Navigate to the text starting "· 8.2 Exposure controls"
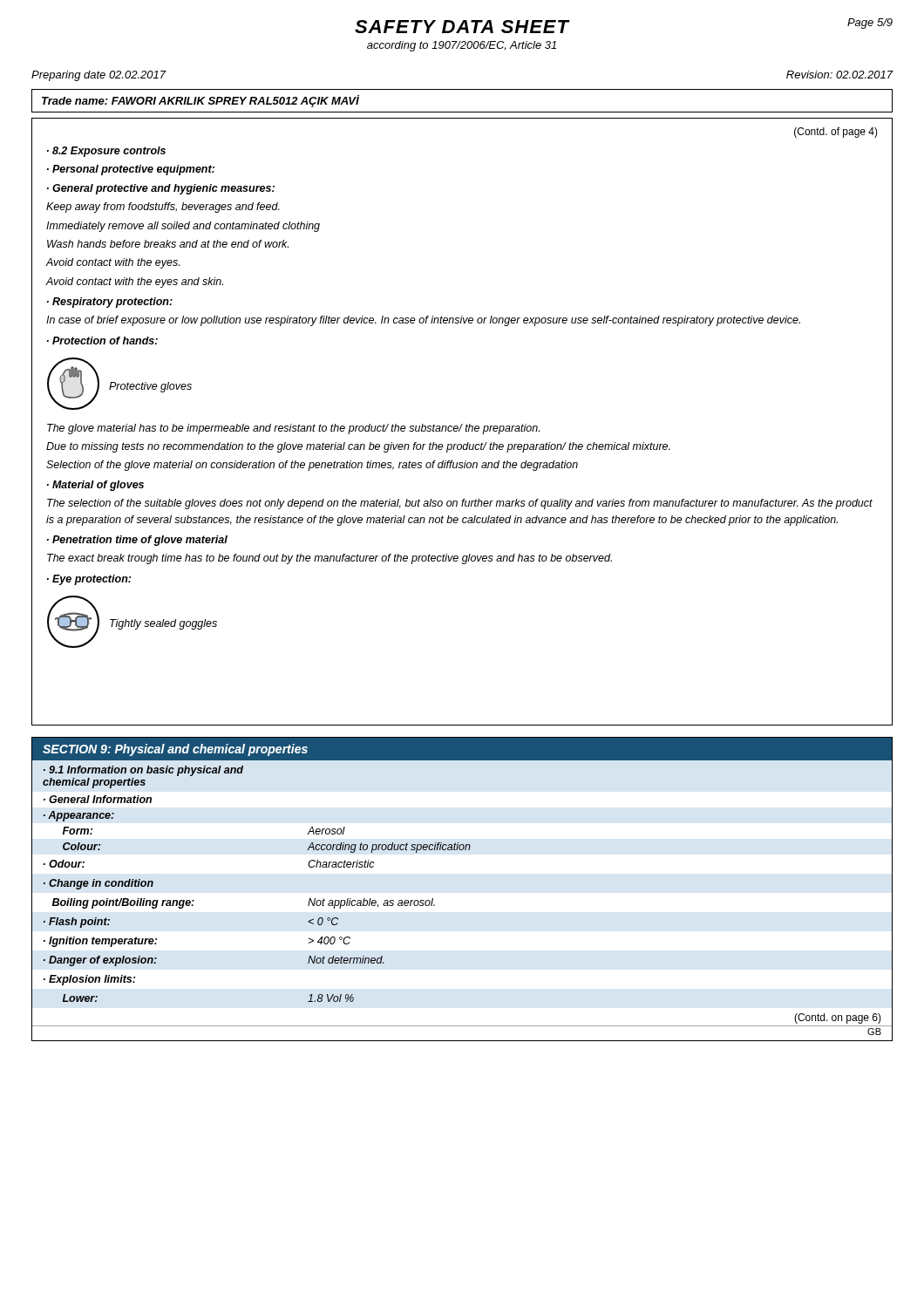Image resolution: width=924 pixels, height=1308 pixels. click(106, 151)
